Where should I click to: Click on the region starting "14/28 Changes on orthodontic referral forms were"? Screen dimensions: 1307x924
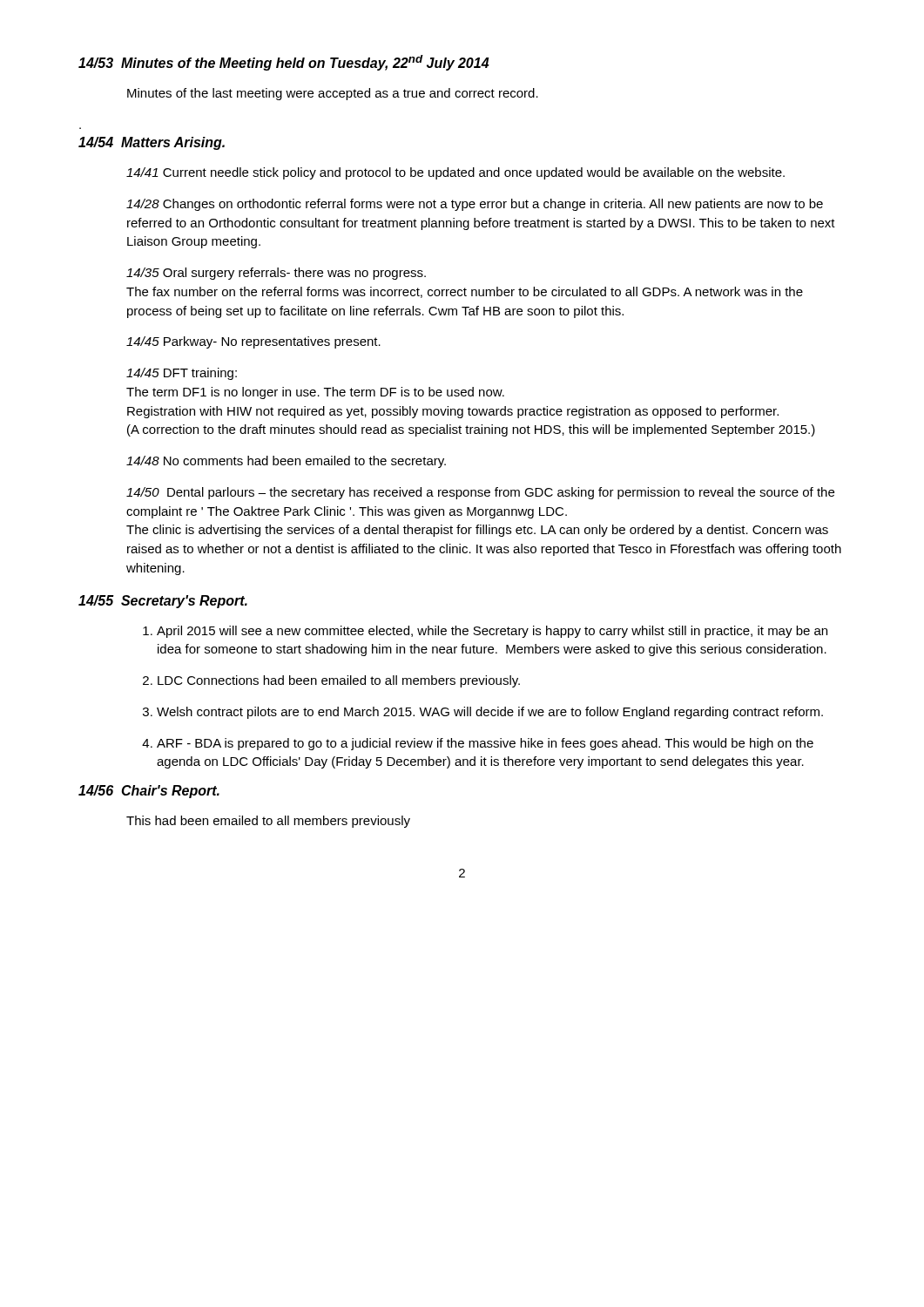[x=481, y=222]
